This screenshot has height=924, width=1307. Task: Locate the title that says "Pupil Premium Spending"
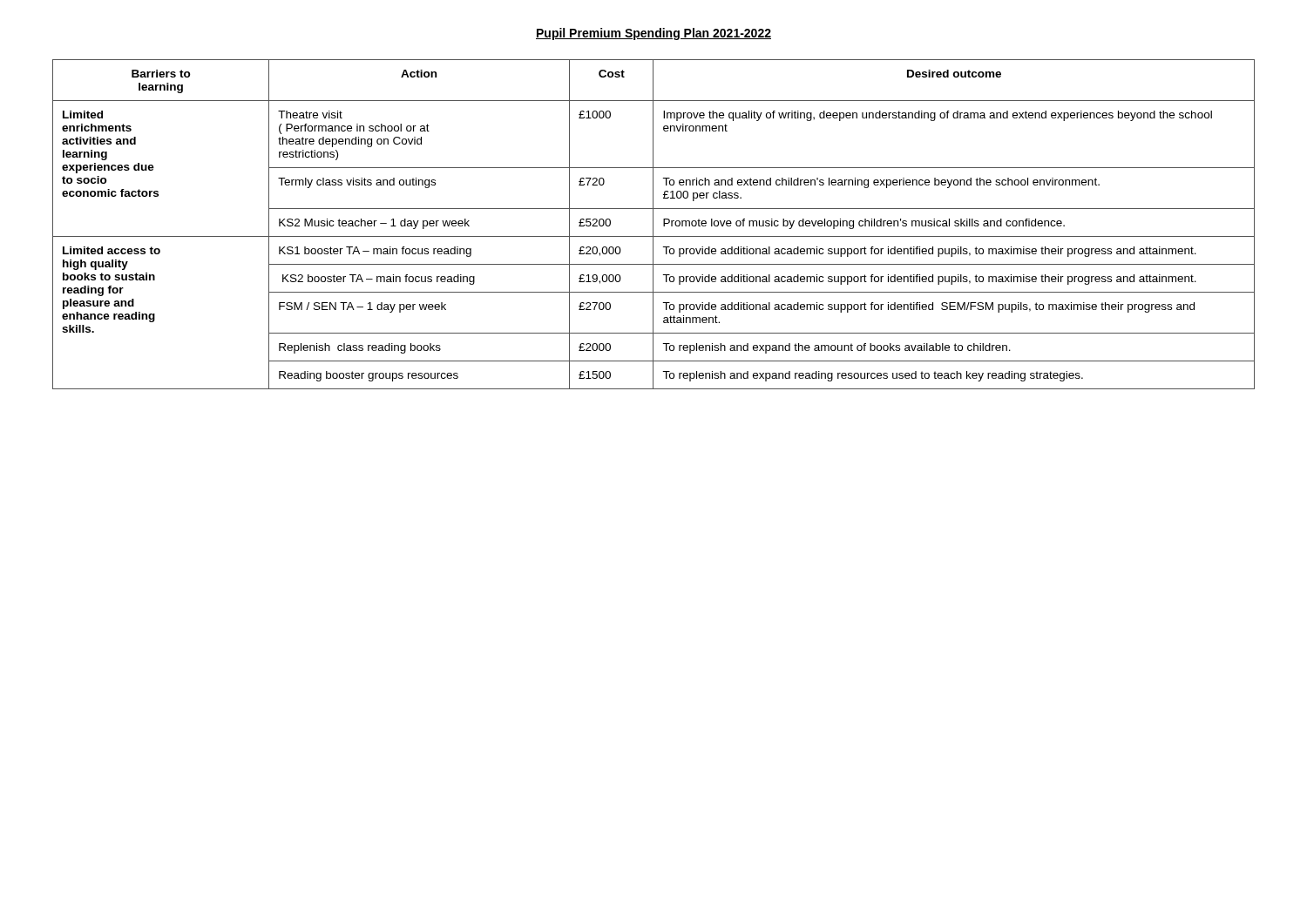(654, 33)
